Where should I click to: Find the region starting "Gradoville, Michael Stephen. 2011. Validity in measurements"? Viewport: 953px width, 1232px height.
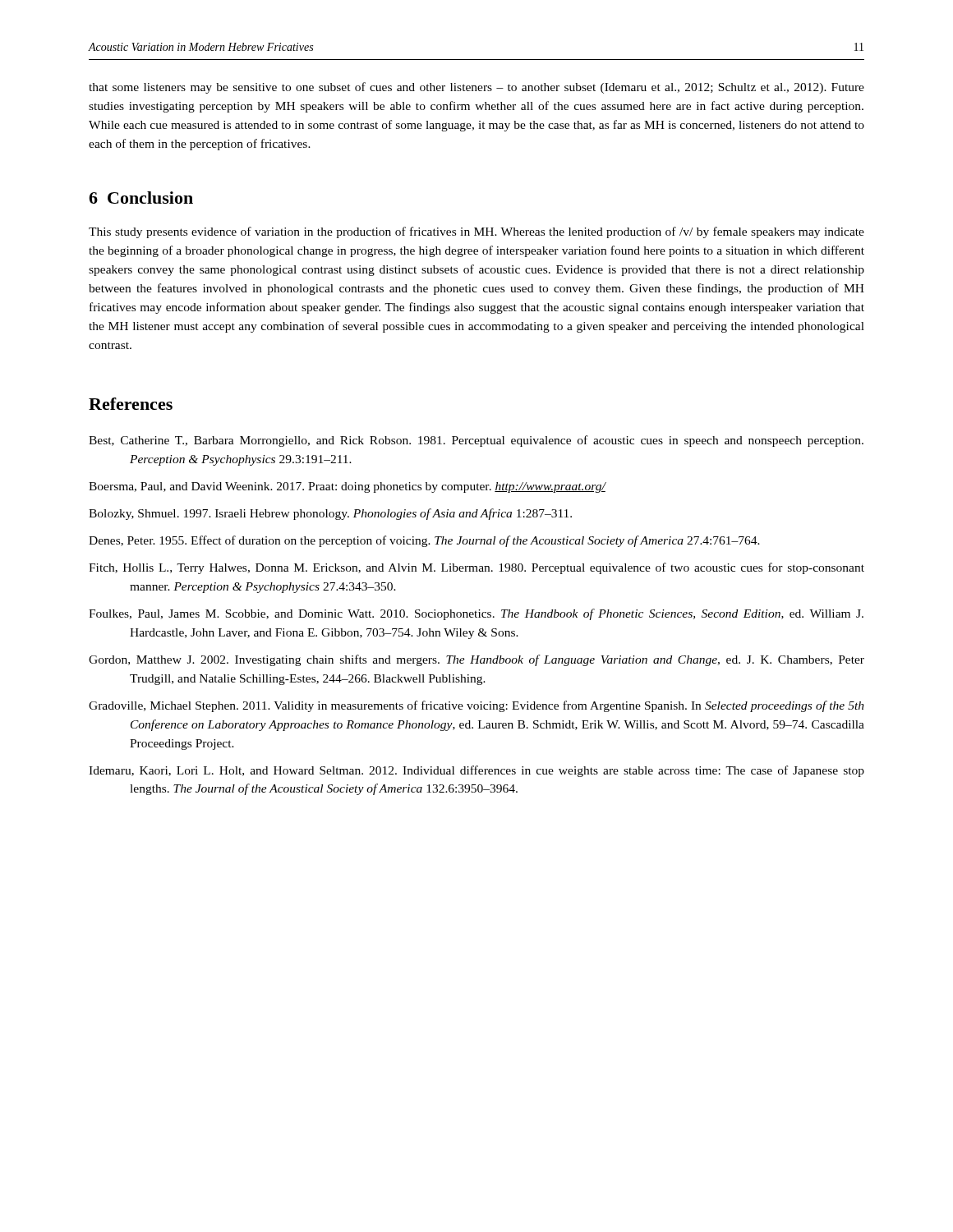click(x=476, y=724)
